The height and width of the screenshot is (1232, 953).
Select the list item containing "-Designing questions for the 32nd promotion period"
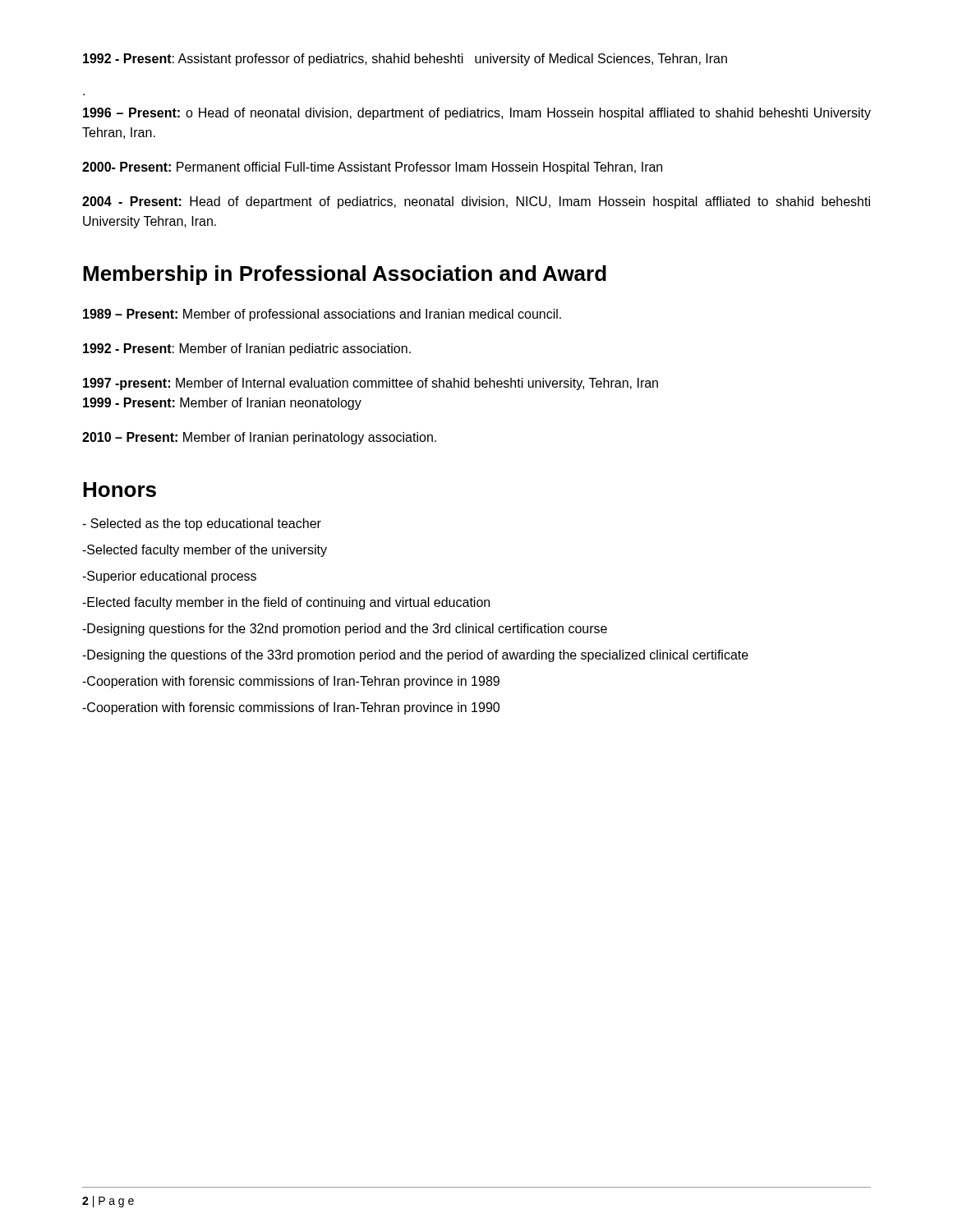pos(345,629)
